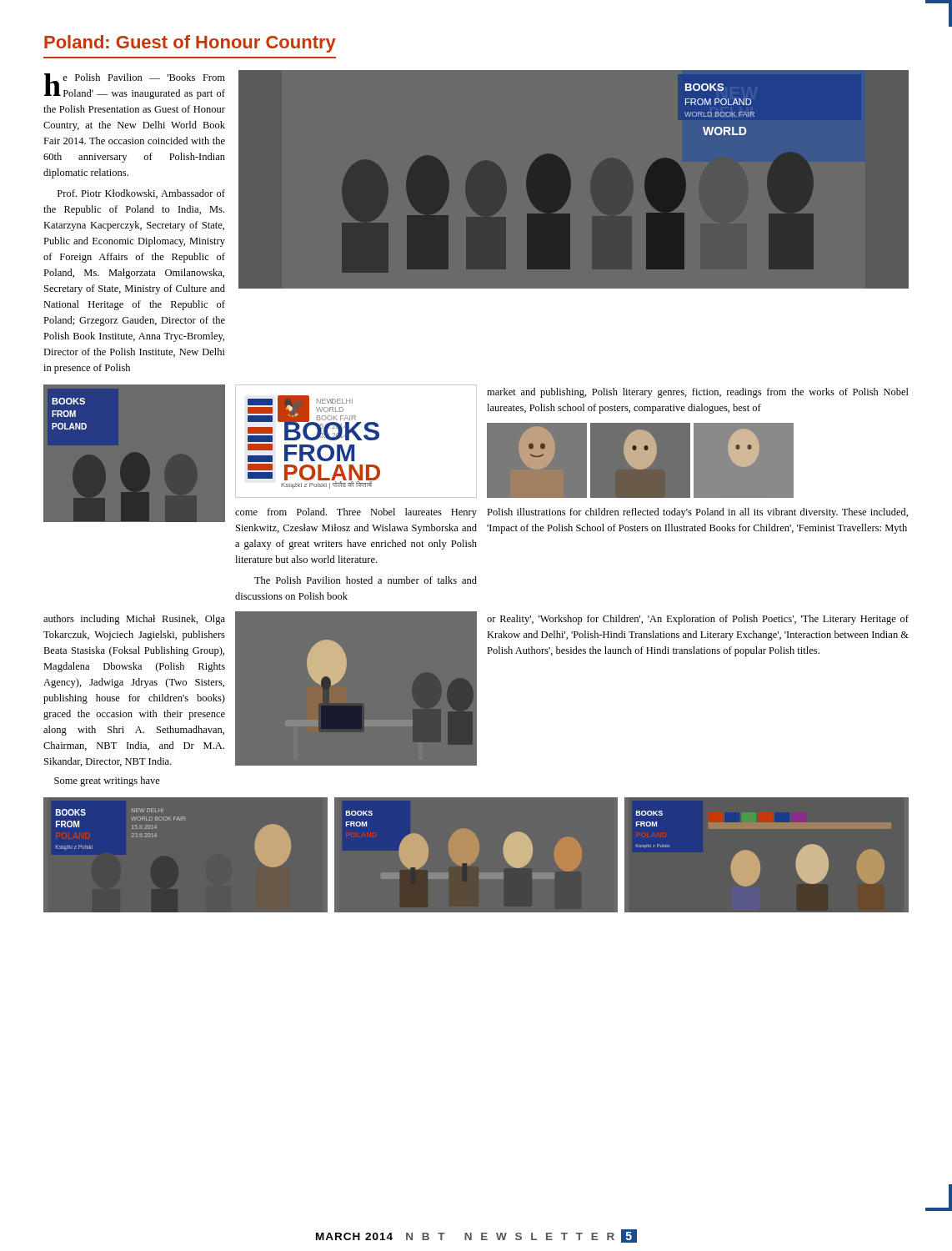Where is the passage that starts "market and publishing,"?

pyautogui.click(x=698, y=400)
